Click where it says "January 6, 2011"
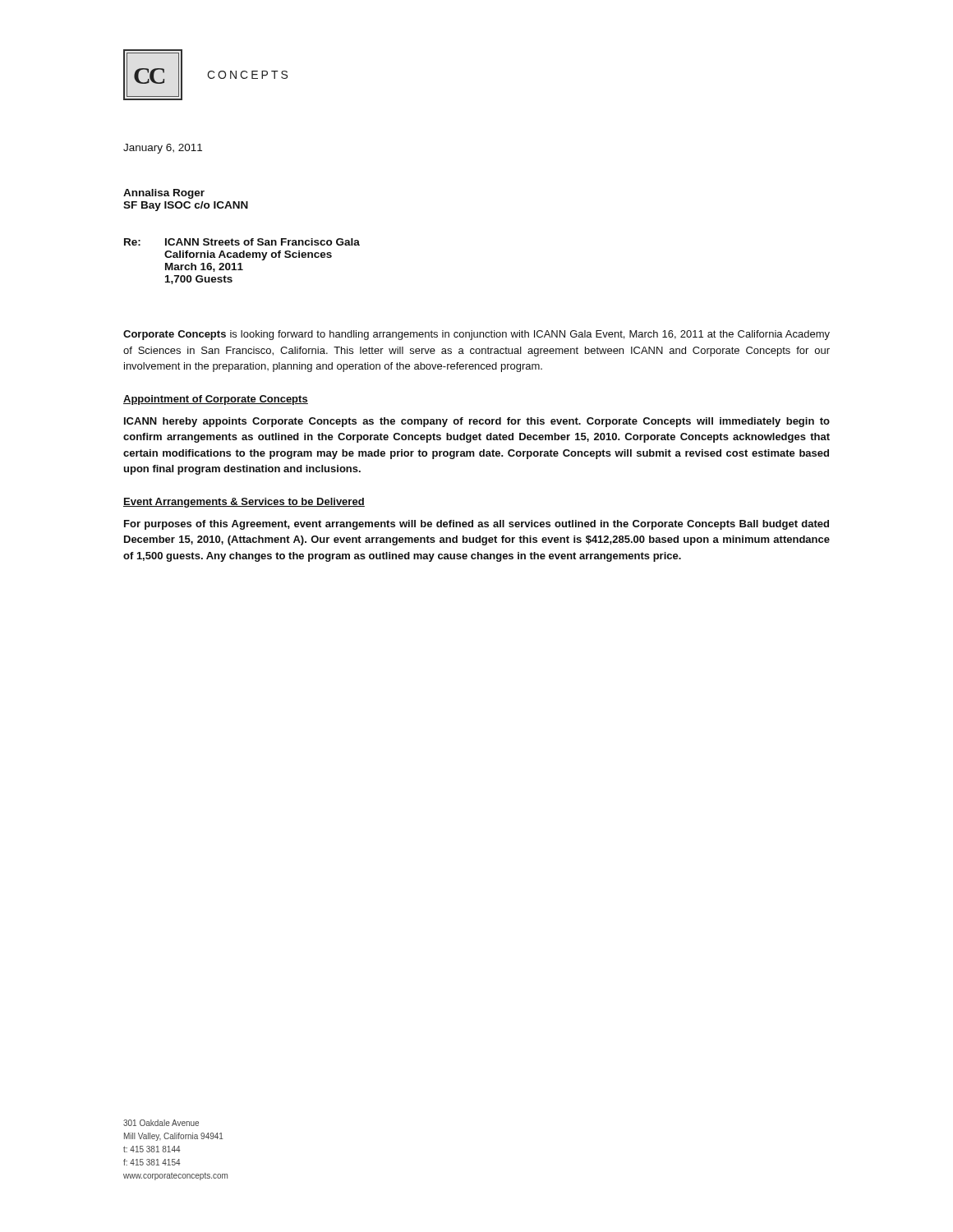 [x=163, y=147]
